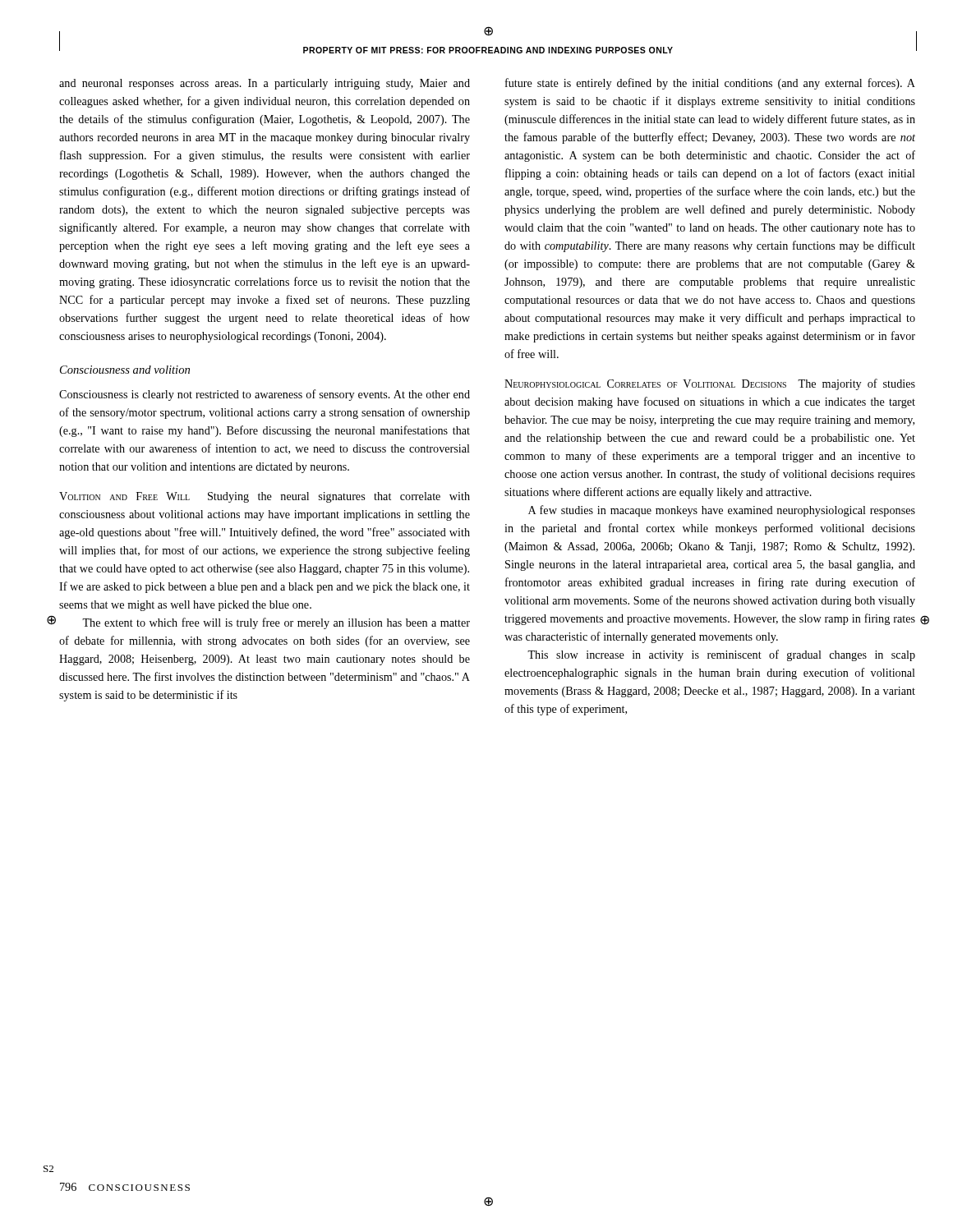Select the region starting "The extent to which"
The height and width of the screenshot is (1232, 976).
click(x=265, y=659)
